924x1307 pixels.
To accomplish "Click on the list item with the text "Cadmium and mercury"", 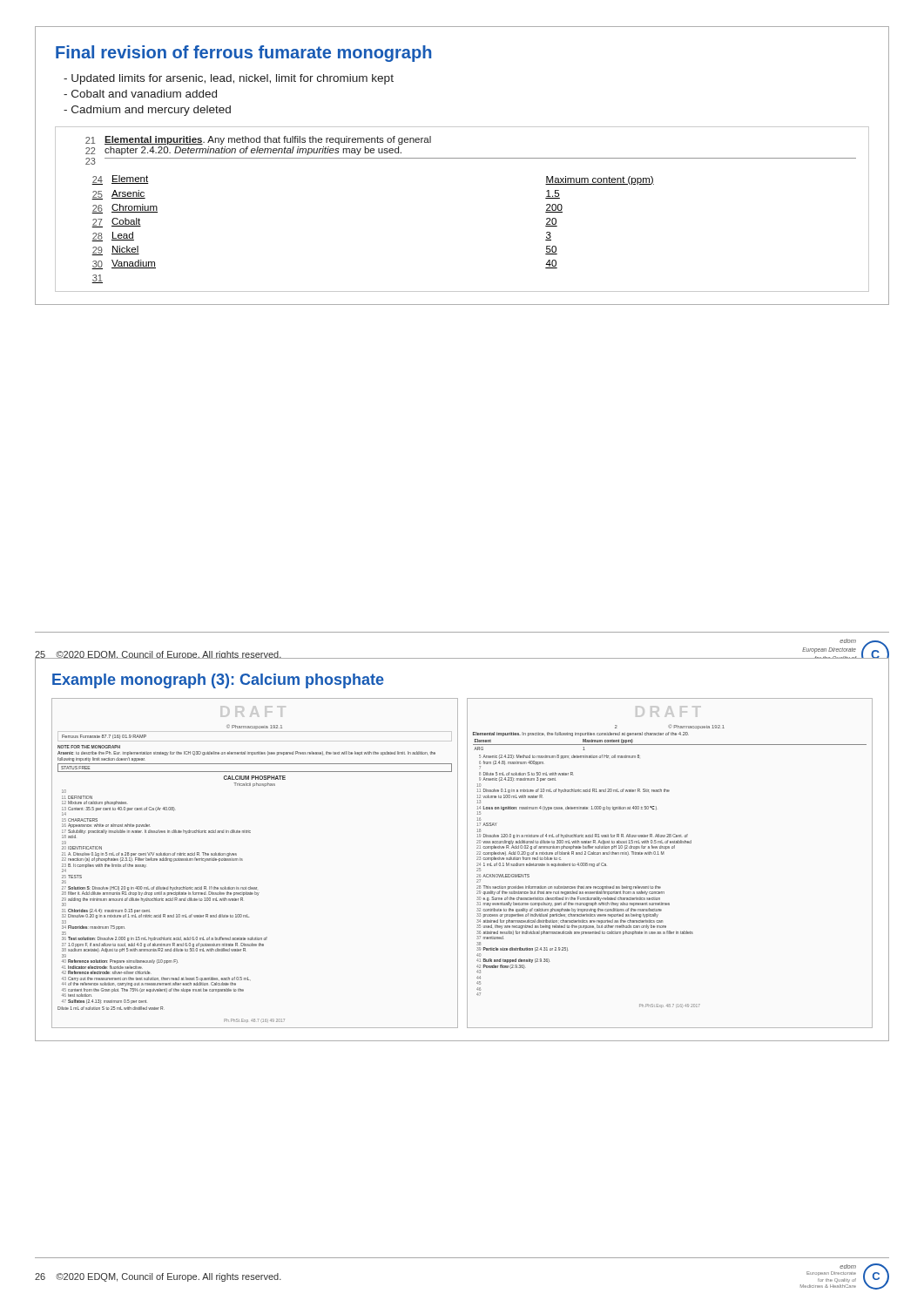I will pos(148,109).
